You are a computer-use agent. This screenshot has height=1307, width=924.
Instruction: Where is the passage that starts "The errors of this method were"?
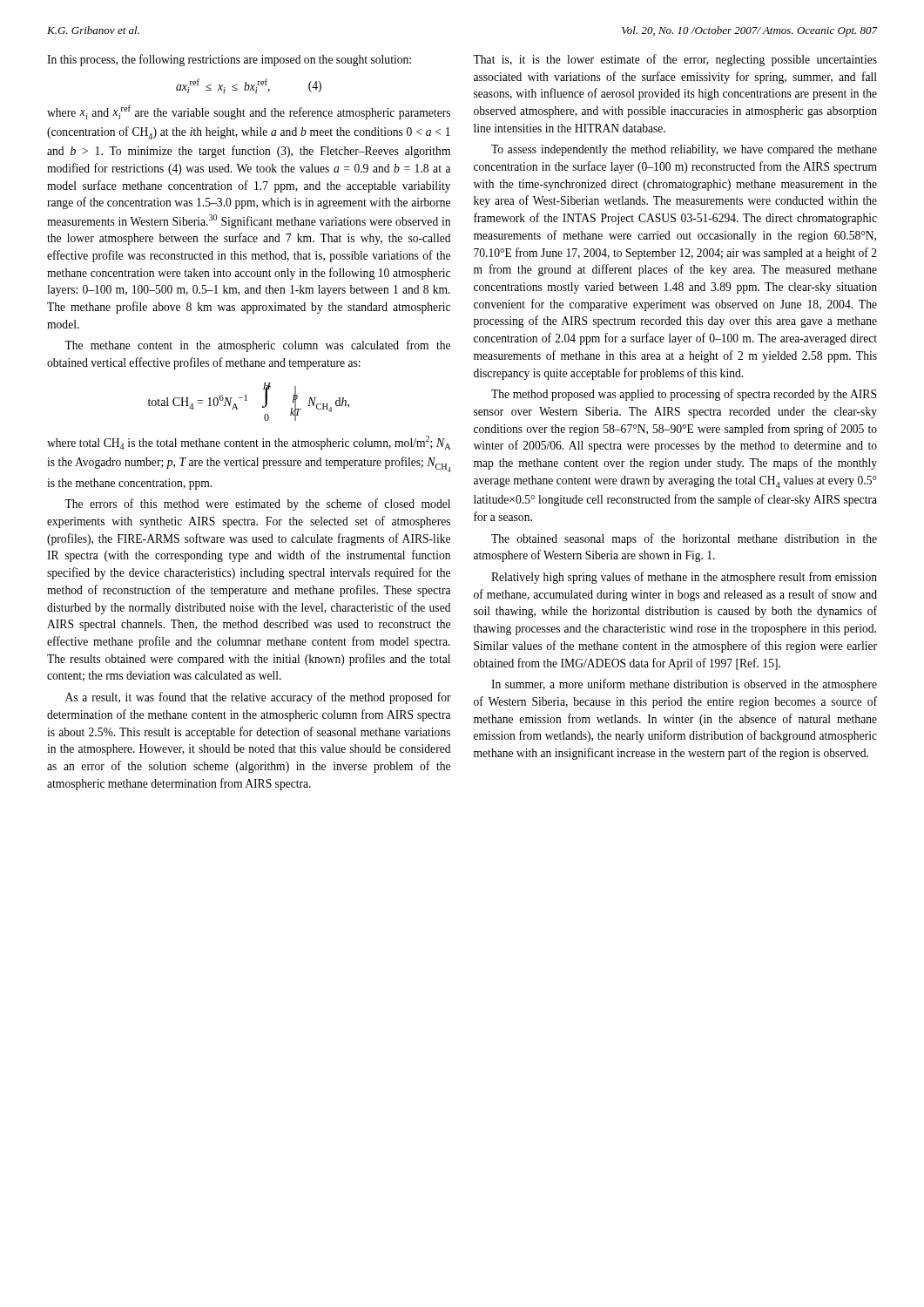[x=249, y=591]
